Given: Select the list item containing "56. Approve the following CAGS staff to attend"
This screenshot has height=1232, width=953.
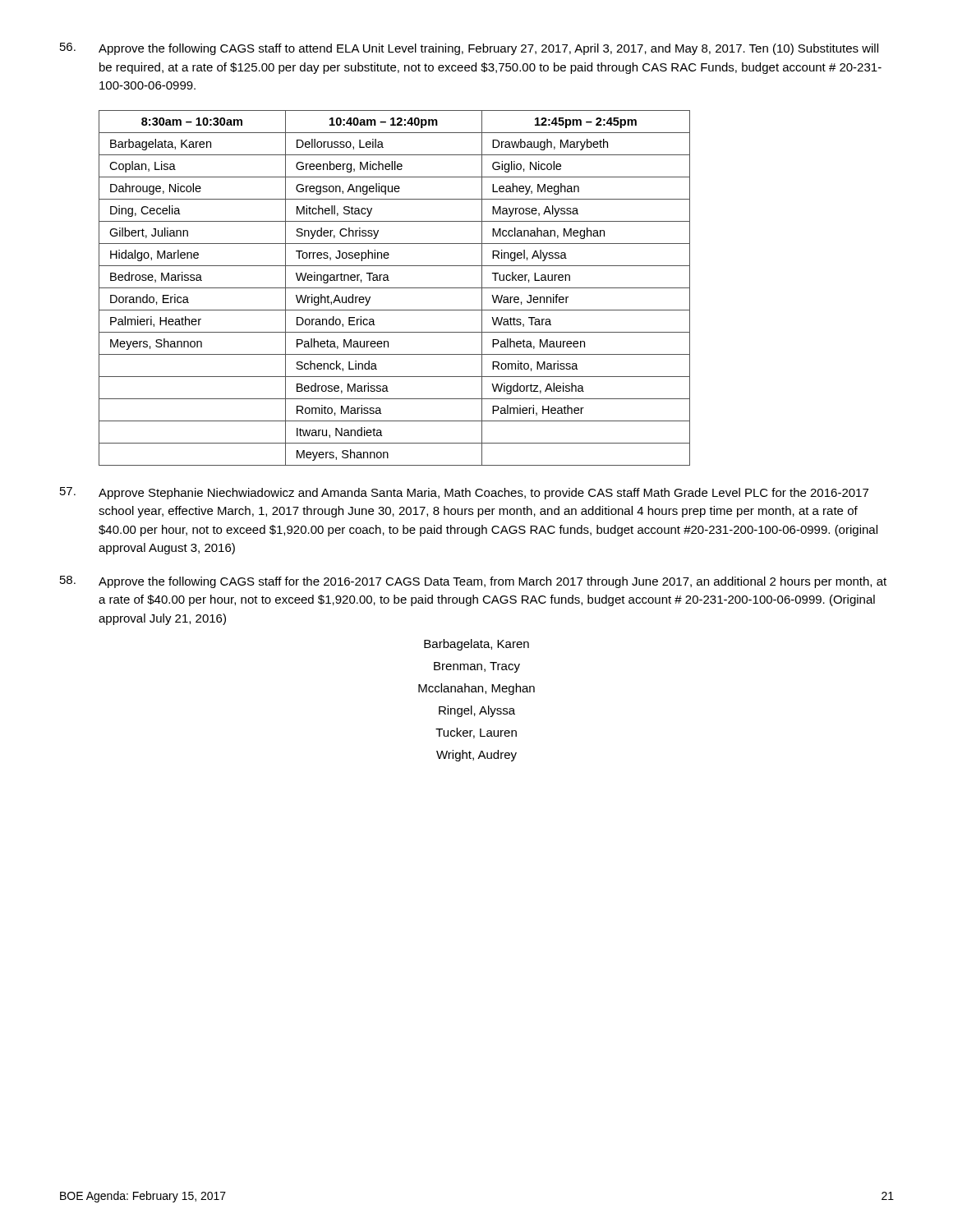Looking at the screenshot, I should [x=476, y=67].
